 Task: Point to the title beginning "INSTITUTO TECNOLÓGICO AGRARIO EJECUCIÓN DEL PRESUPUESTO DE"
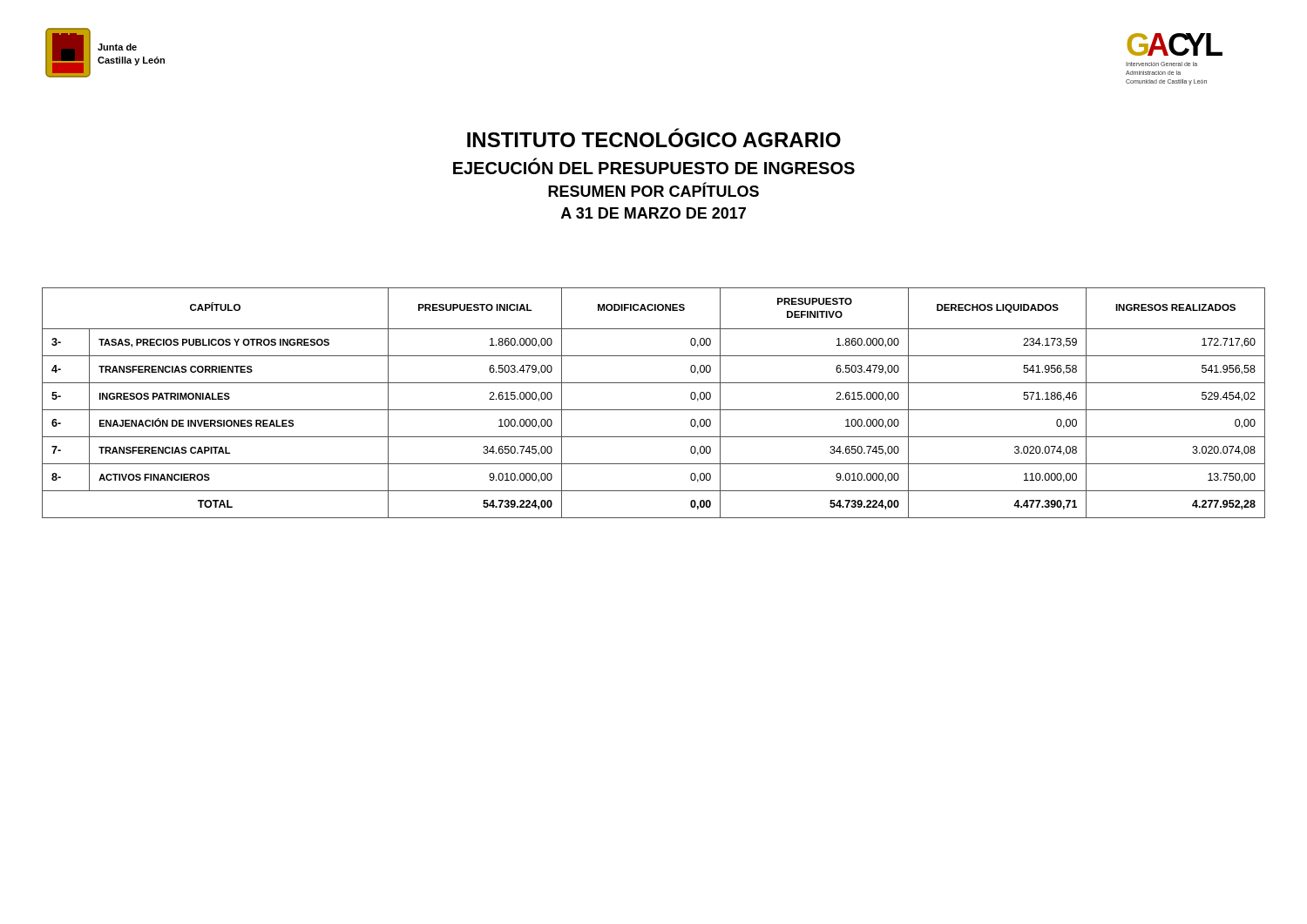(x=654, y=175)
